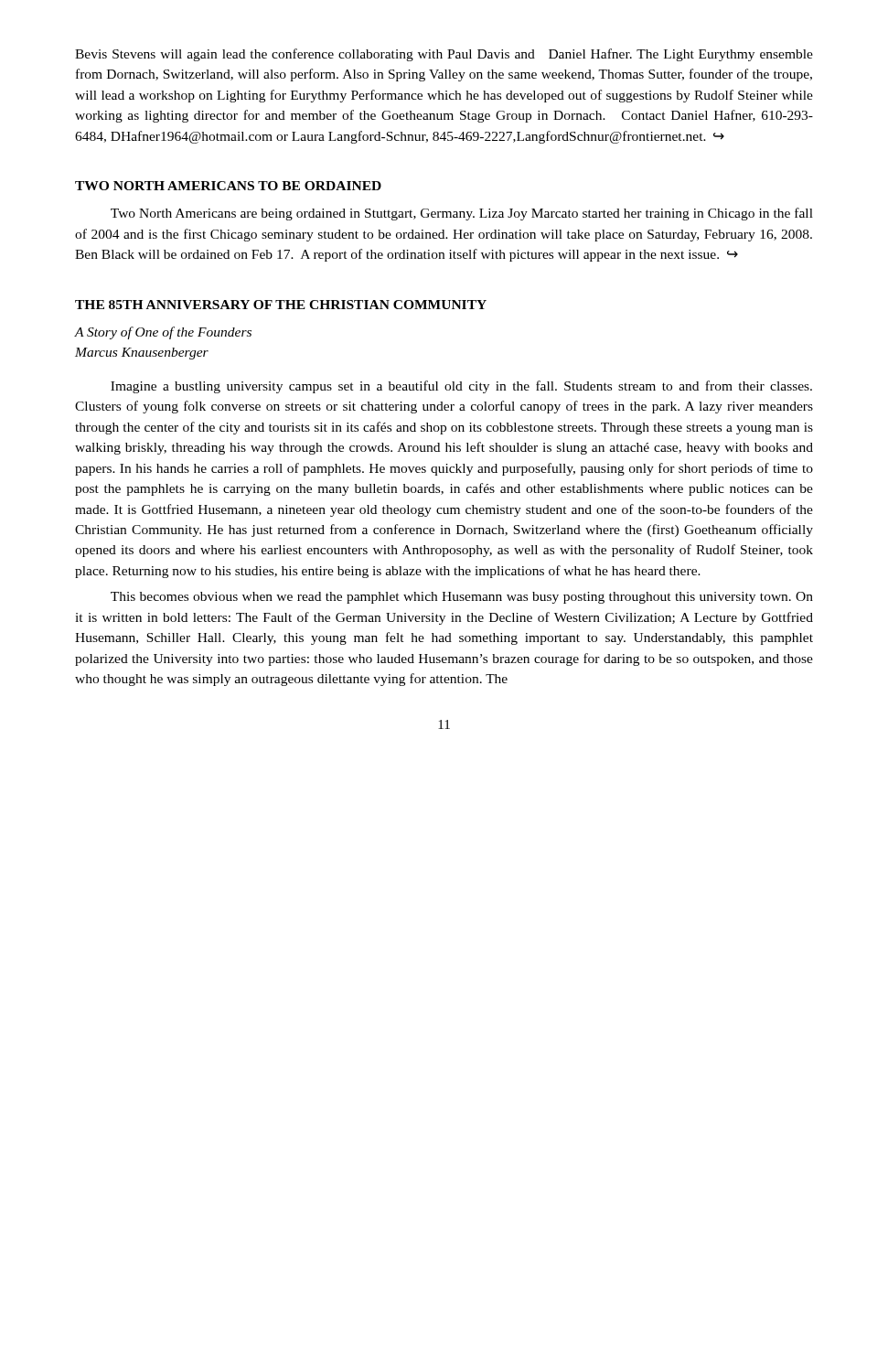Select the text block that says "Bevis Stevens will again lead"

(x=444, y=95)
